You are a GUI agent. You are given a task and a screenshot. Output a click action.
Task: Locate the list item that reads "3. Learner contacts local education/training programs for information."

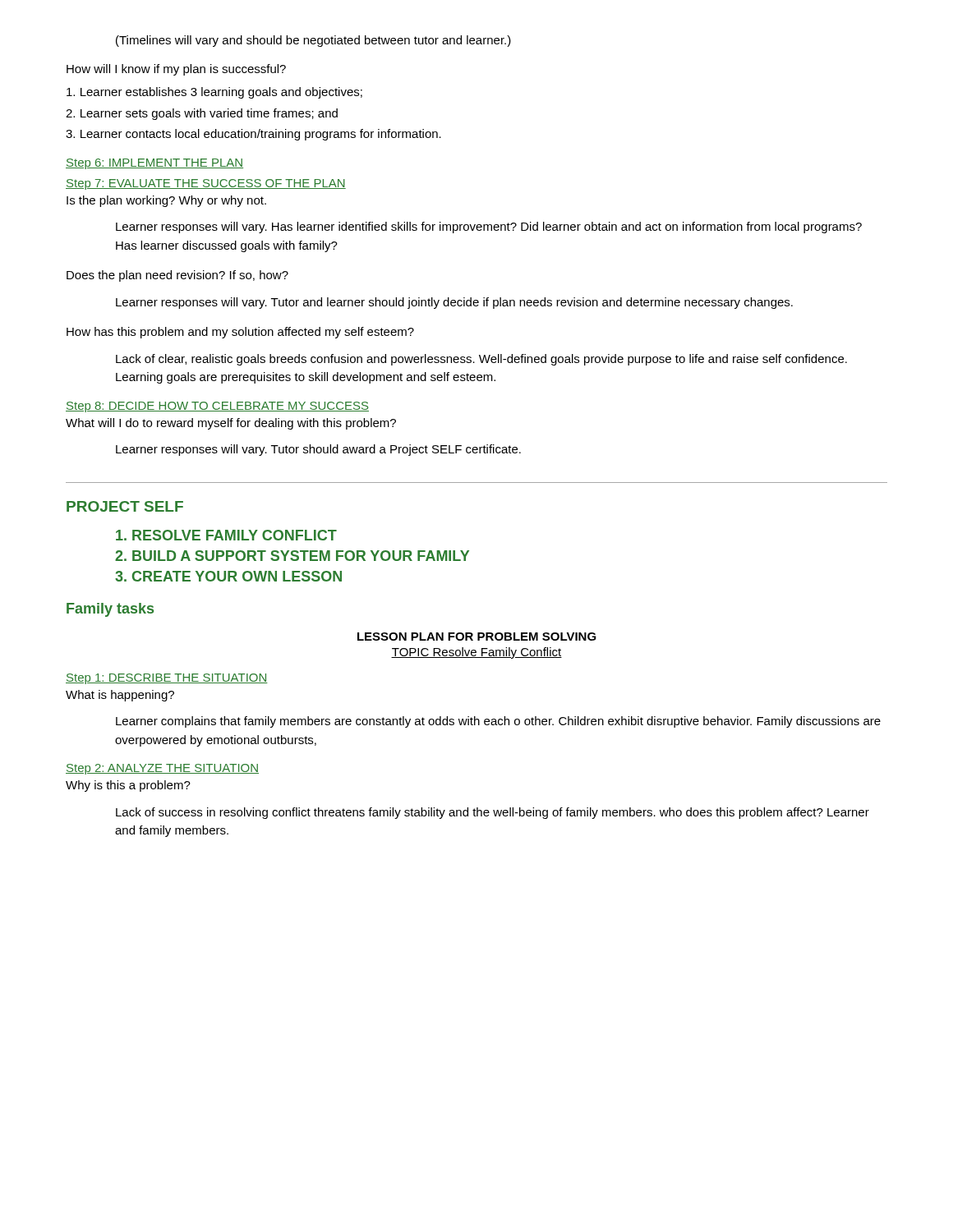pos(254,133)
